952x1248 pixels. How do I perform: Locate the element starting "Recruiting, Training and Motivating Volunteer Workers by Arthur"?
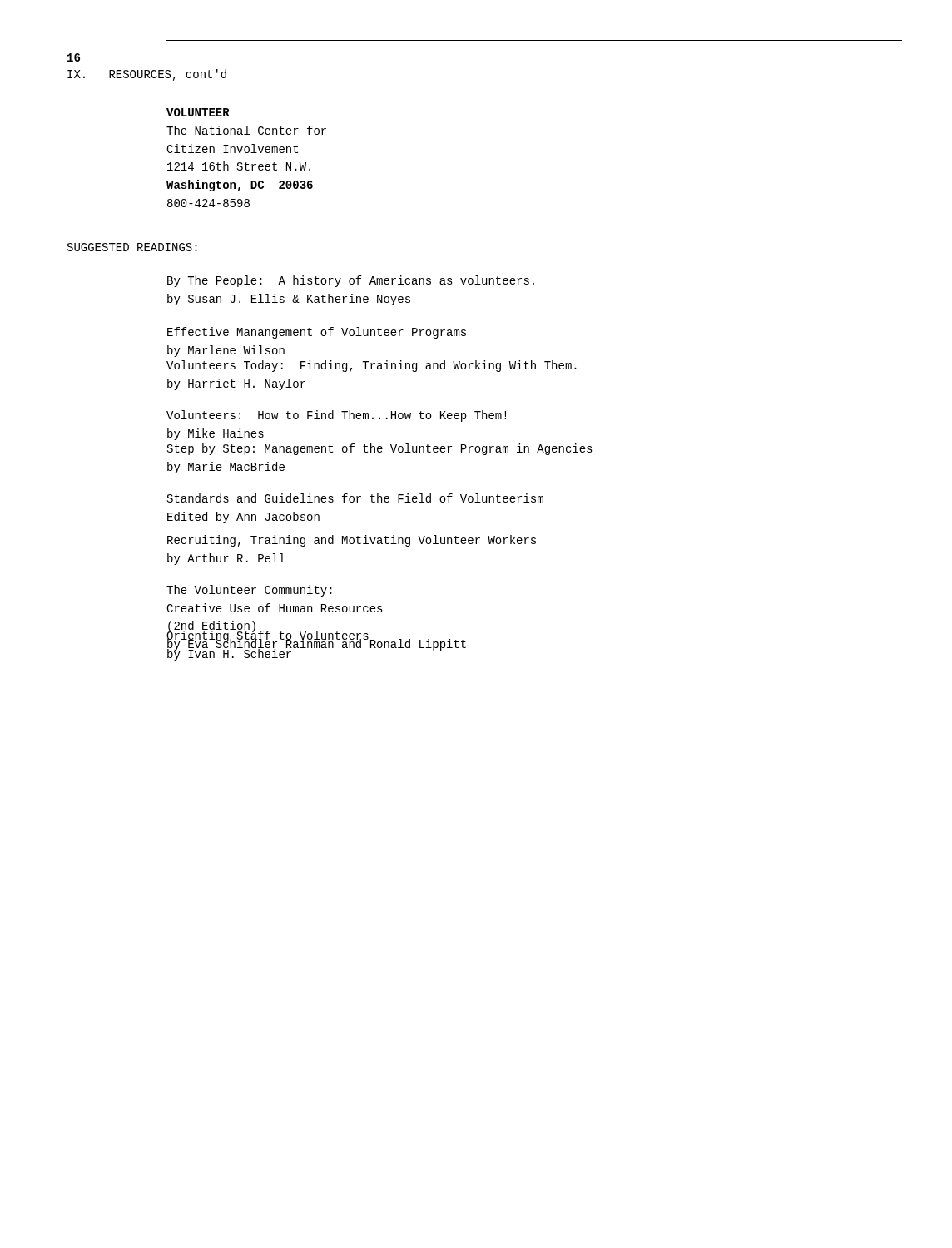352,550
